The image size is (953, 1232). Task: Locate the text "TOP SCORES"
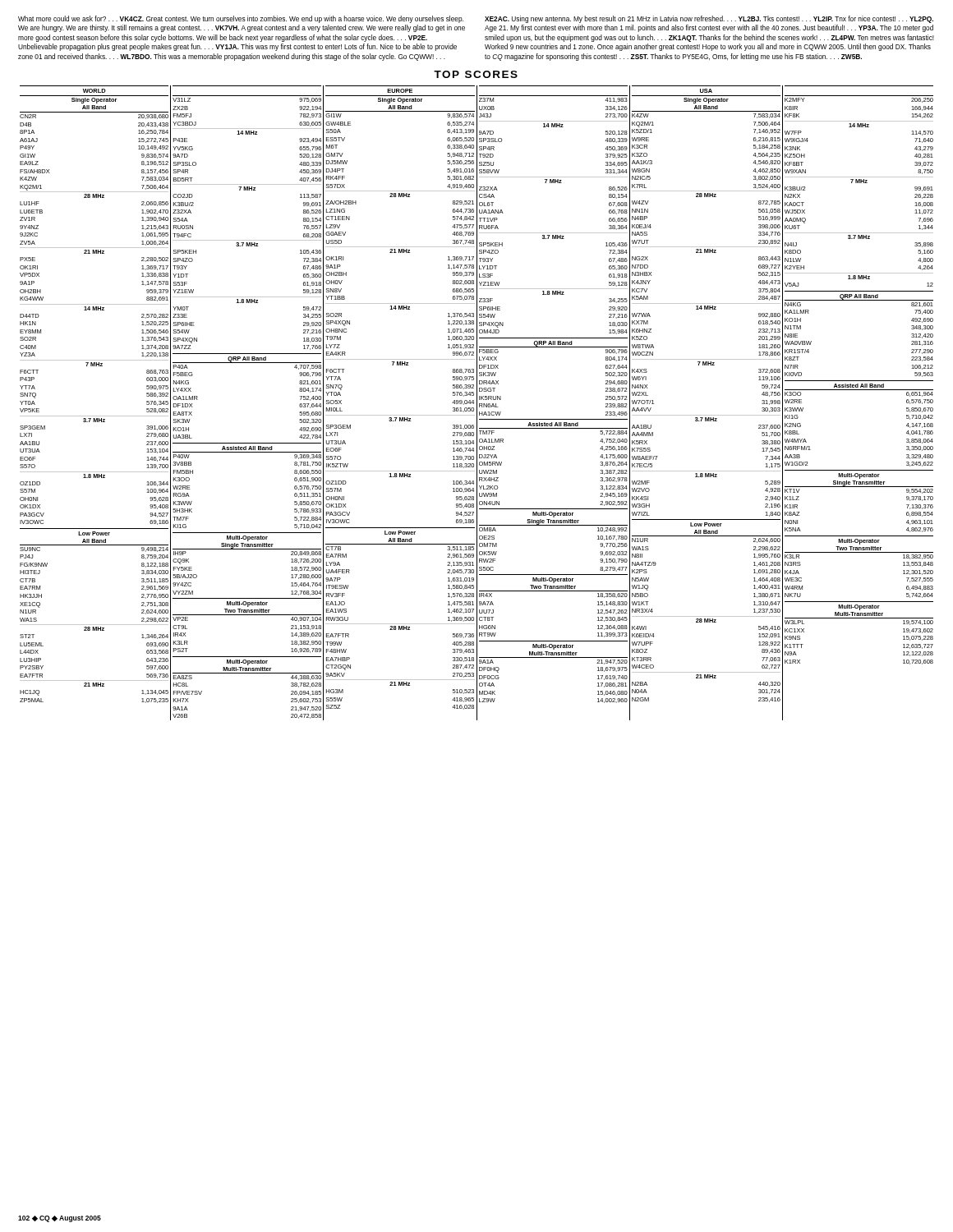pyautogui.click(x=476, y=75)
